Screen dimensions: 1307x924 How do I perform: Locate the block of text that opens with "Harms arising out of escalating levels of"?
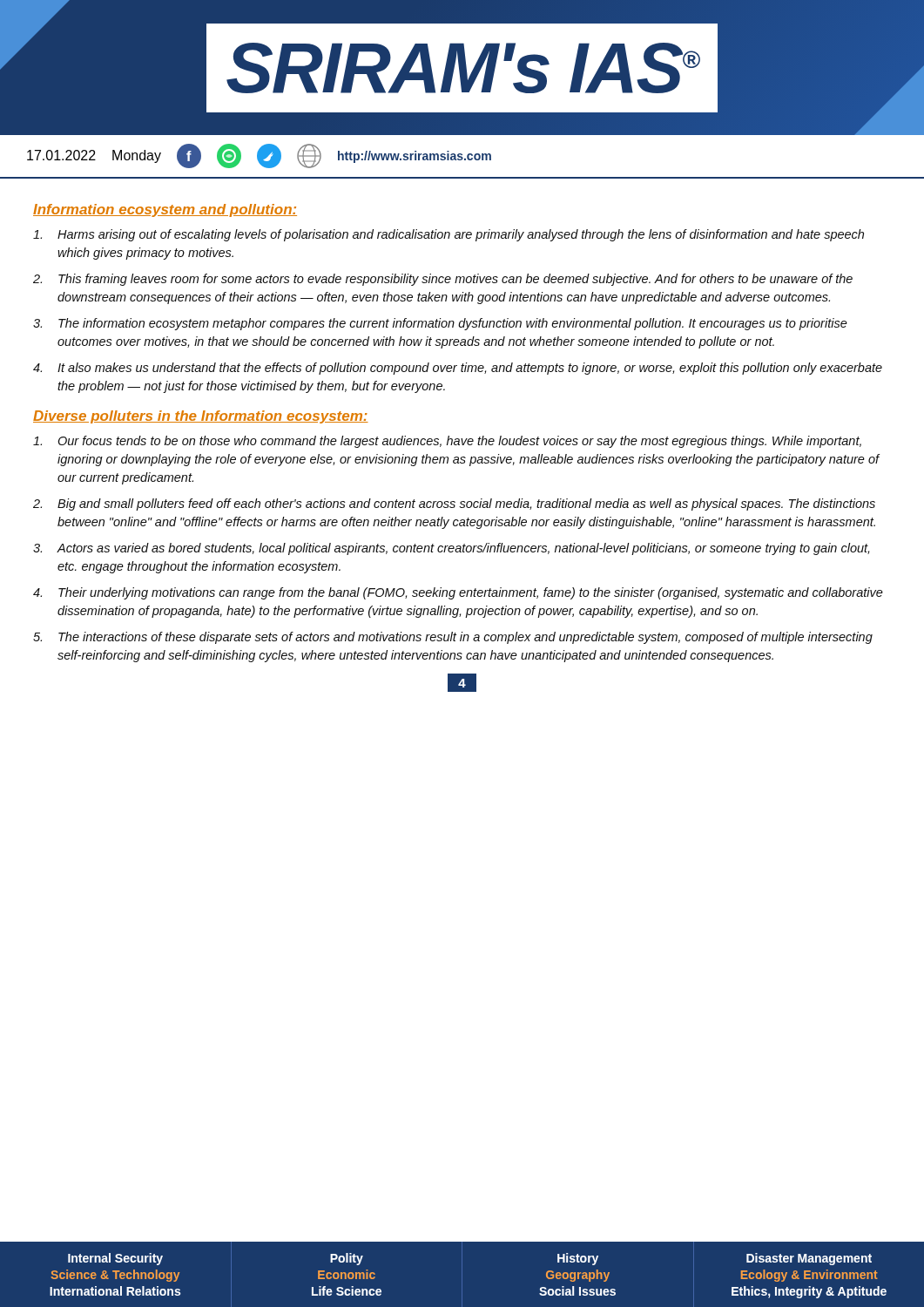point(462,244)
